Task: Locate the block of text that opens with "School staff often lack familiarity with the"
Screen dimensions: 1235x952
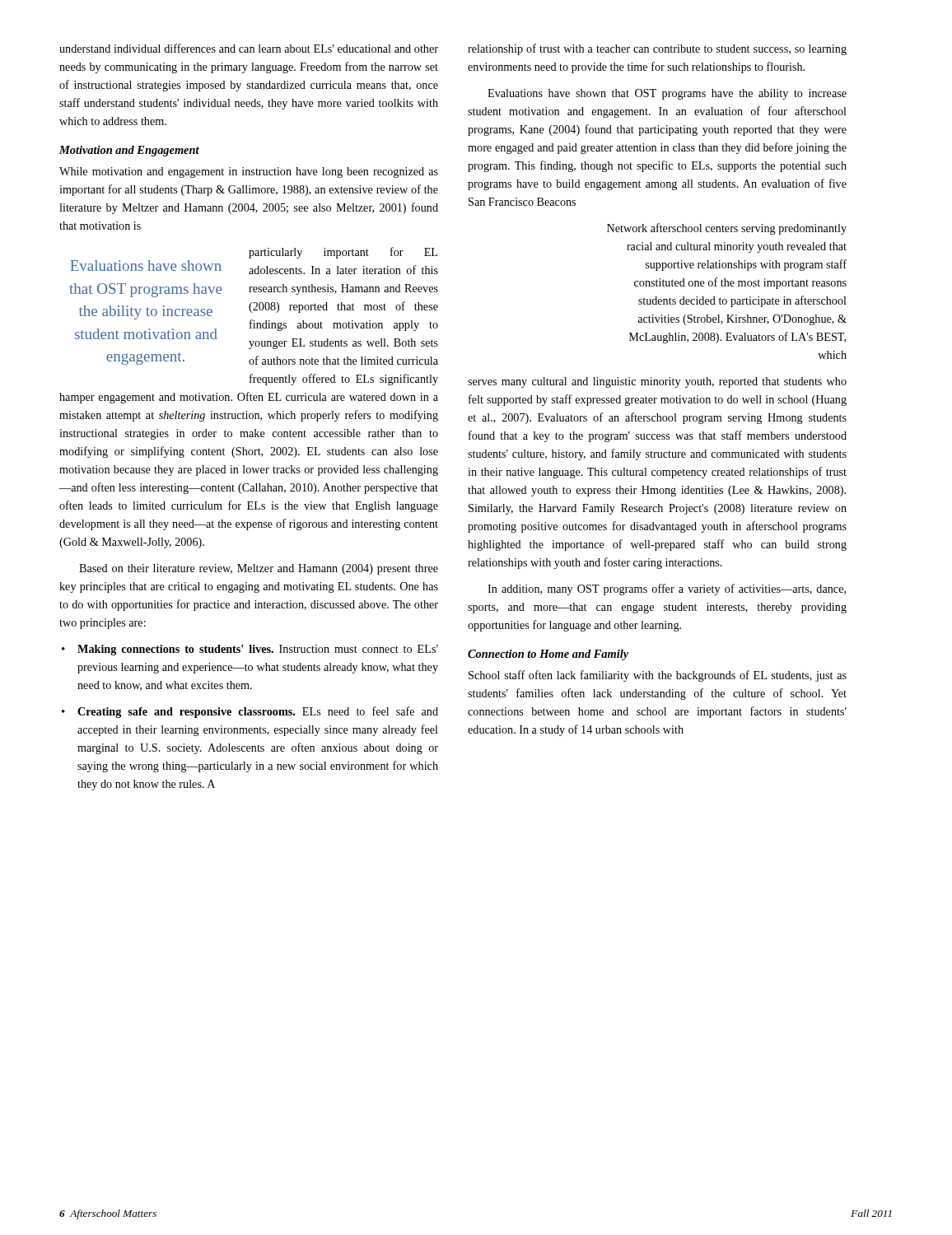Action: 657,702
